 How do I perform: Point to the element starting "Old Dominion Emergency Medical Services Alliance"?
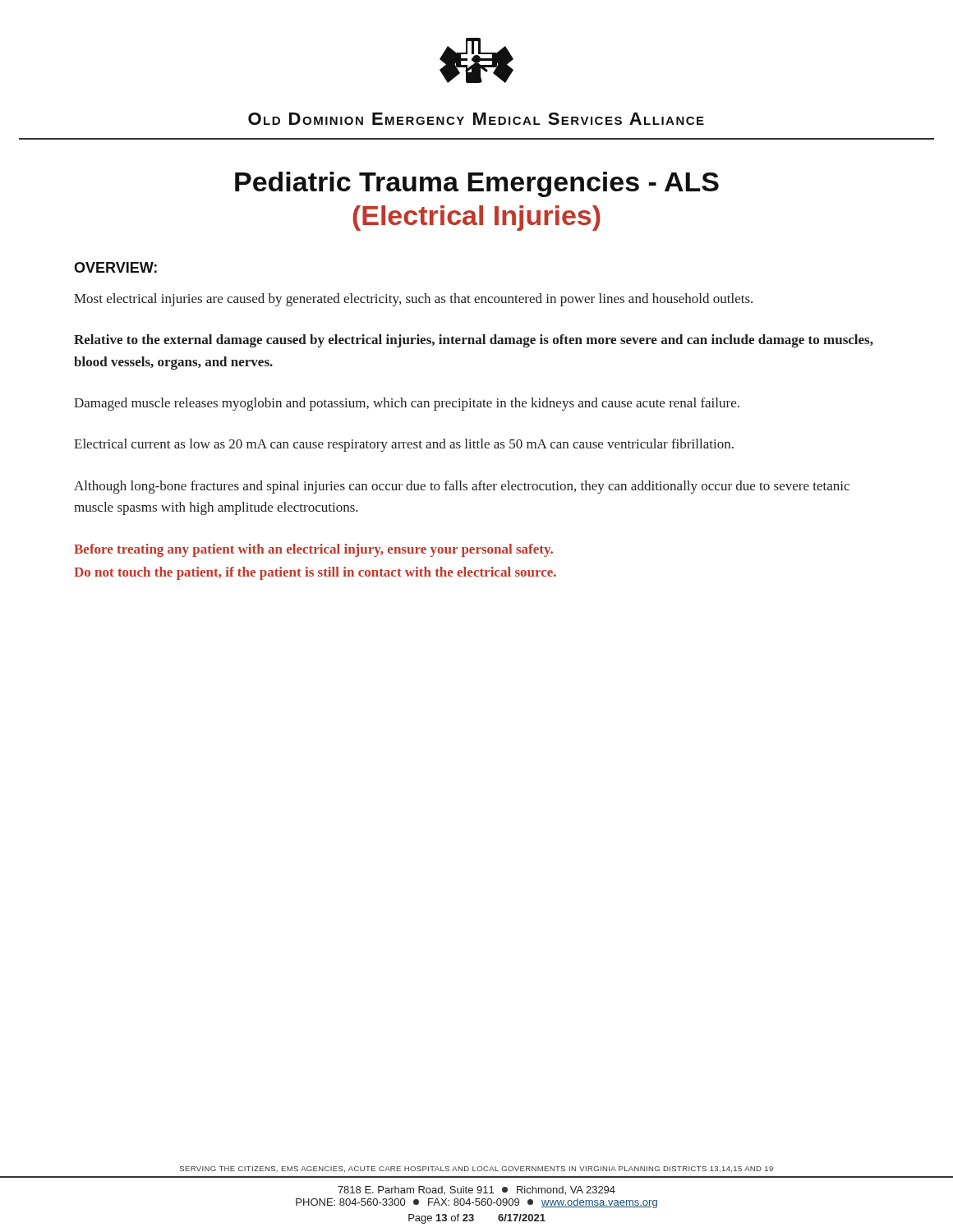pyautogui.click(x=476, y=119)
